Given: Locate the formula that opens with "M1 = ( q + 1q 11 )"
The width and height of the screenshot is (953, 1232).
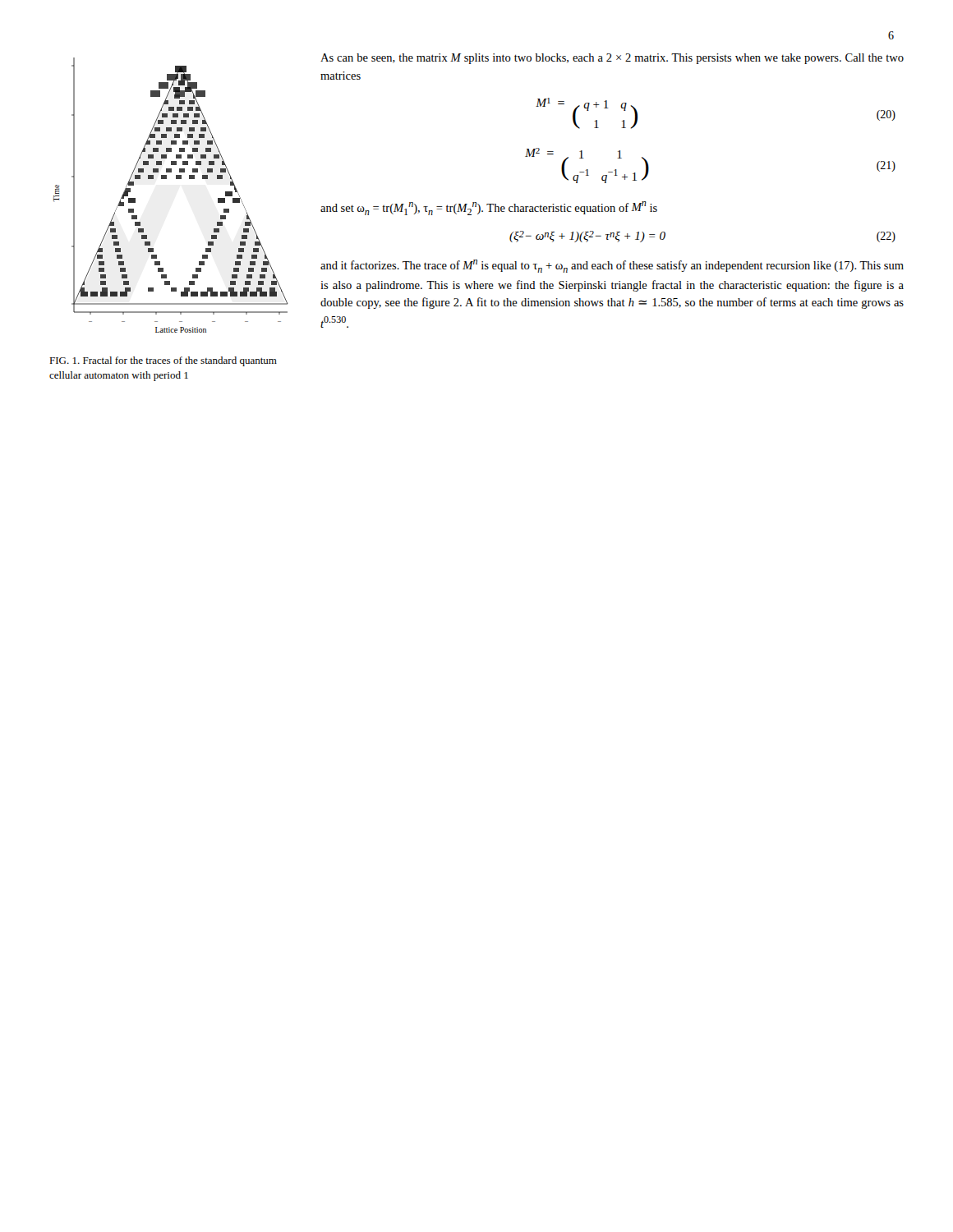Looking at the screenshot, I should tap(612, 114).
